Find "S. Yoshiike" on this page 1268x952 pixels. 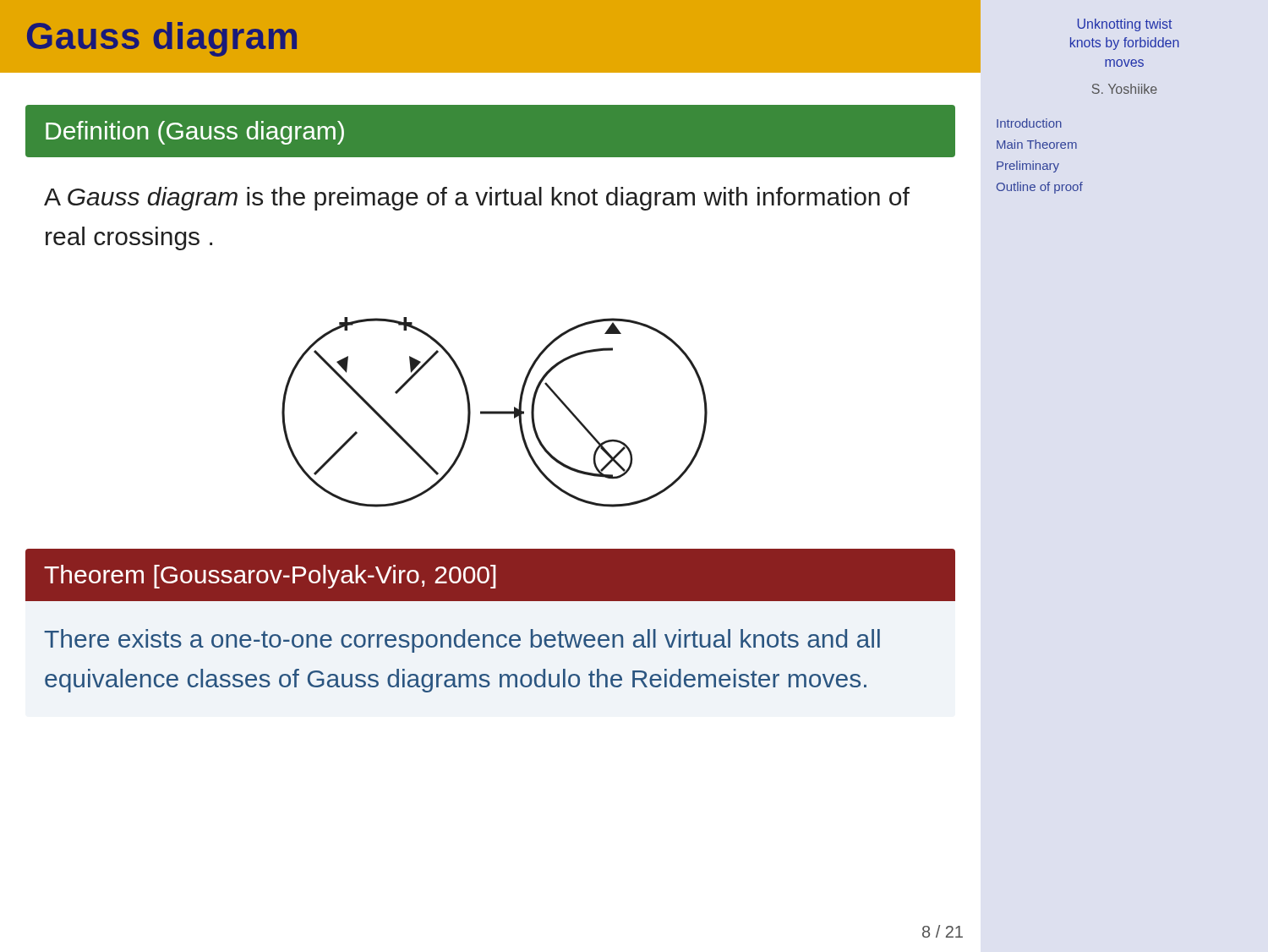1124,89
